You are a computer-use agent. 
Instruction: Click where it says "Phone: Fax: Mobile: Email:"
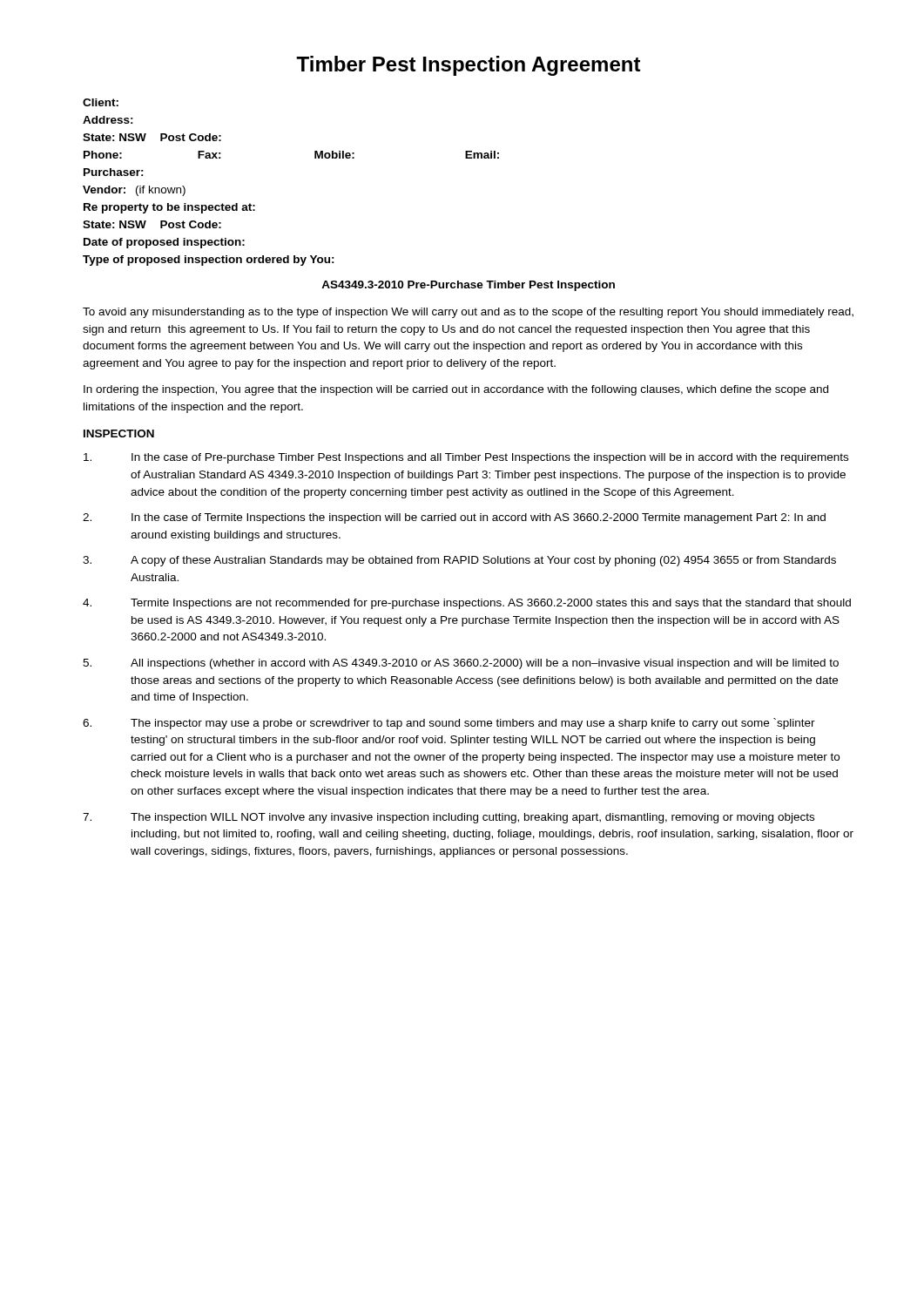[97, 155]
